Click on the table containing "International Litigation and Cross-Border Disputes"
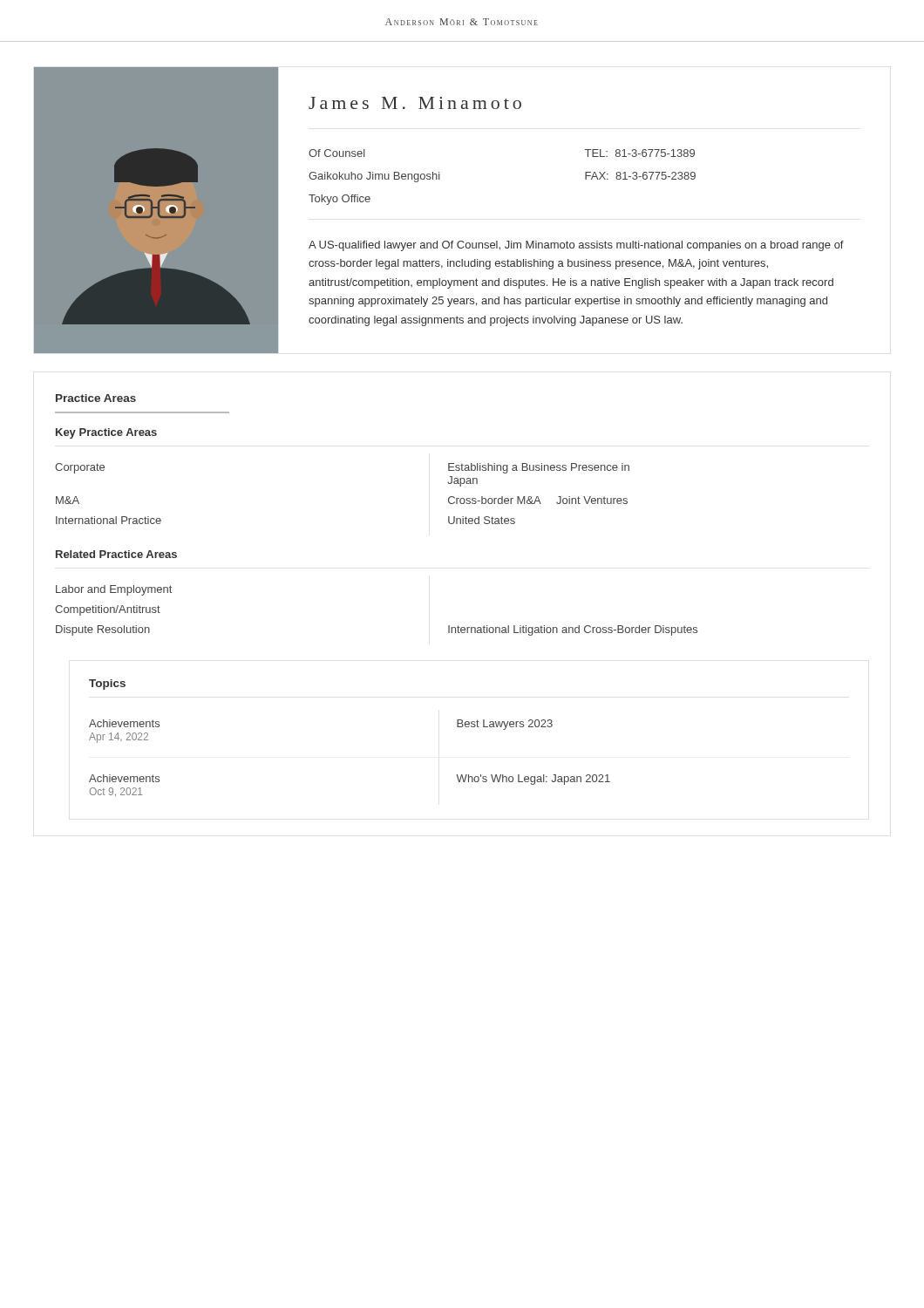Screen dimensions: 1308x924 (x=462, y=610)
